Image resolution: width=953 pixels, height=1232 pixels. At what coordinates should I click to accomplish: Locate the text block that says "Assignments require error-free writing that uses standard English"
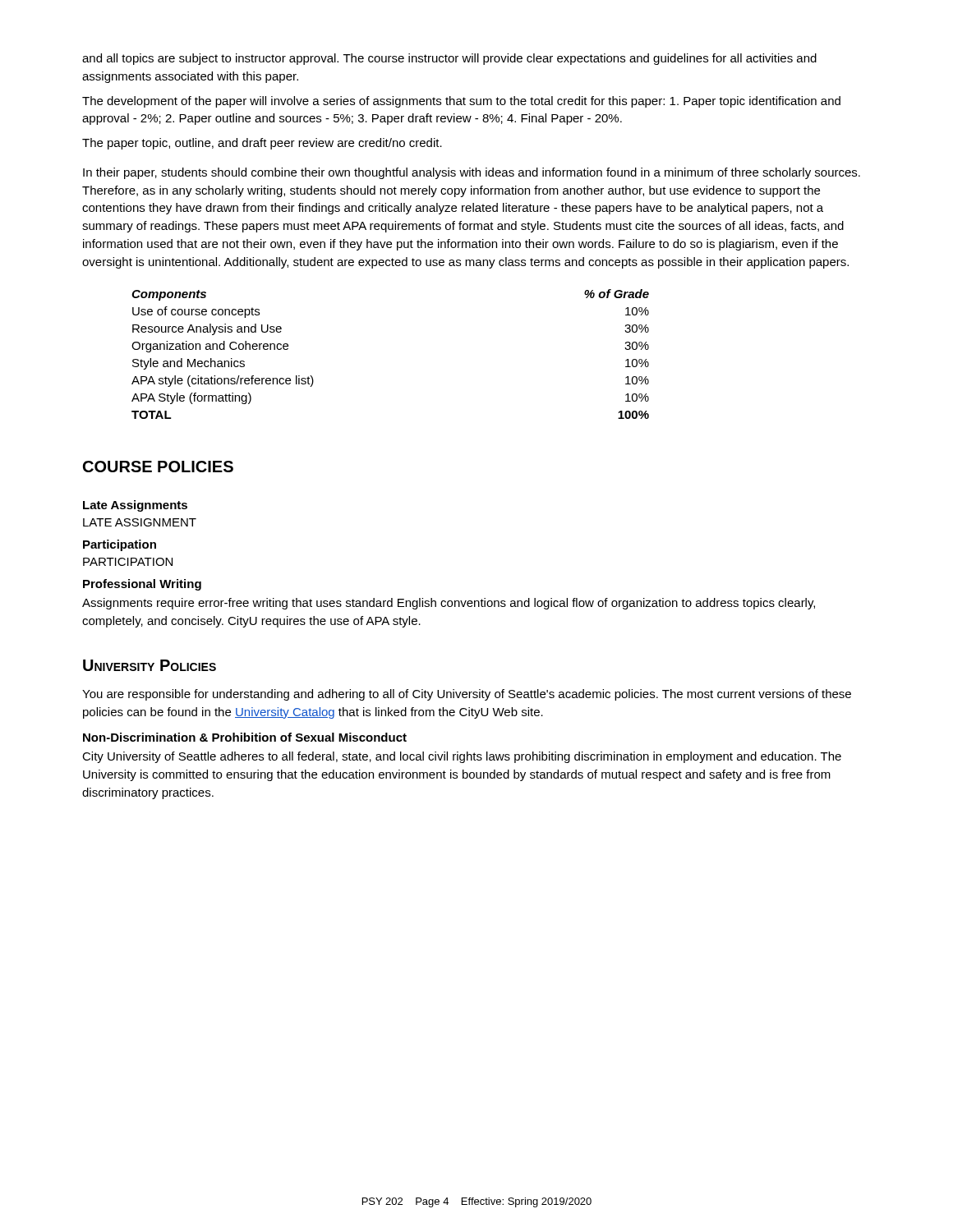pyautogui.click(x=476, y=612)
